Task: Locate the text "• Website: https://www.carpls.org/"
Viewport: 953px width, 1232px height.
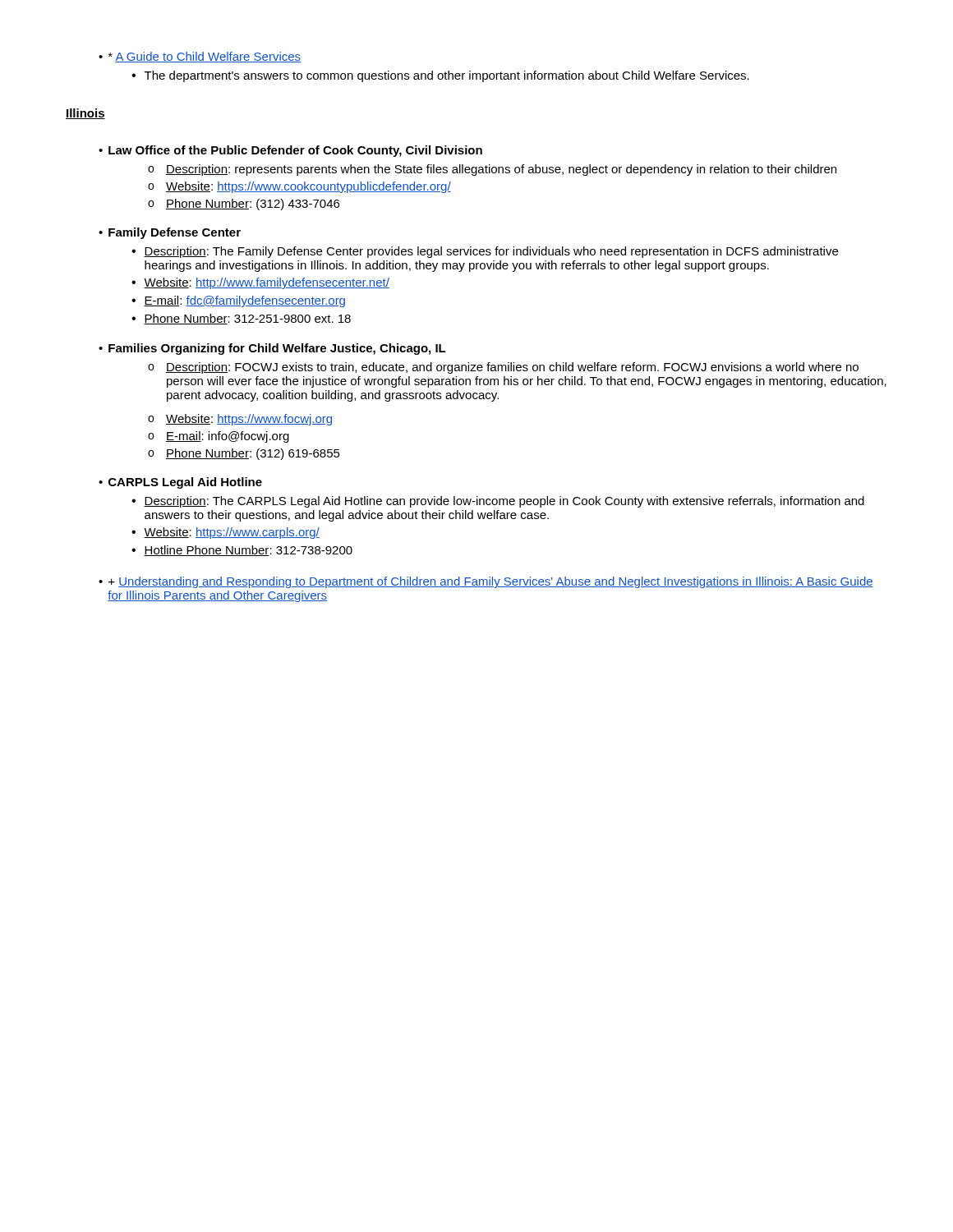Action: (x=225, y=532)
